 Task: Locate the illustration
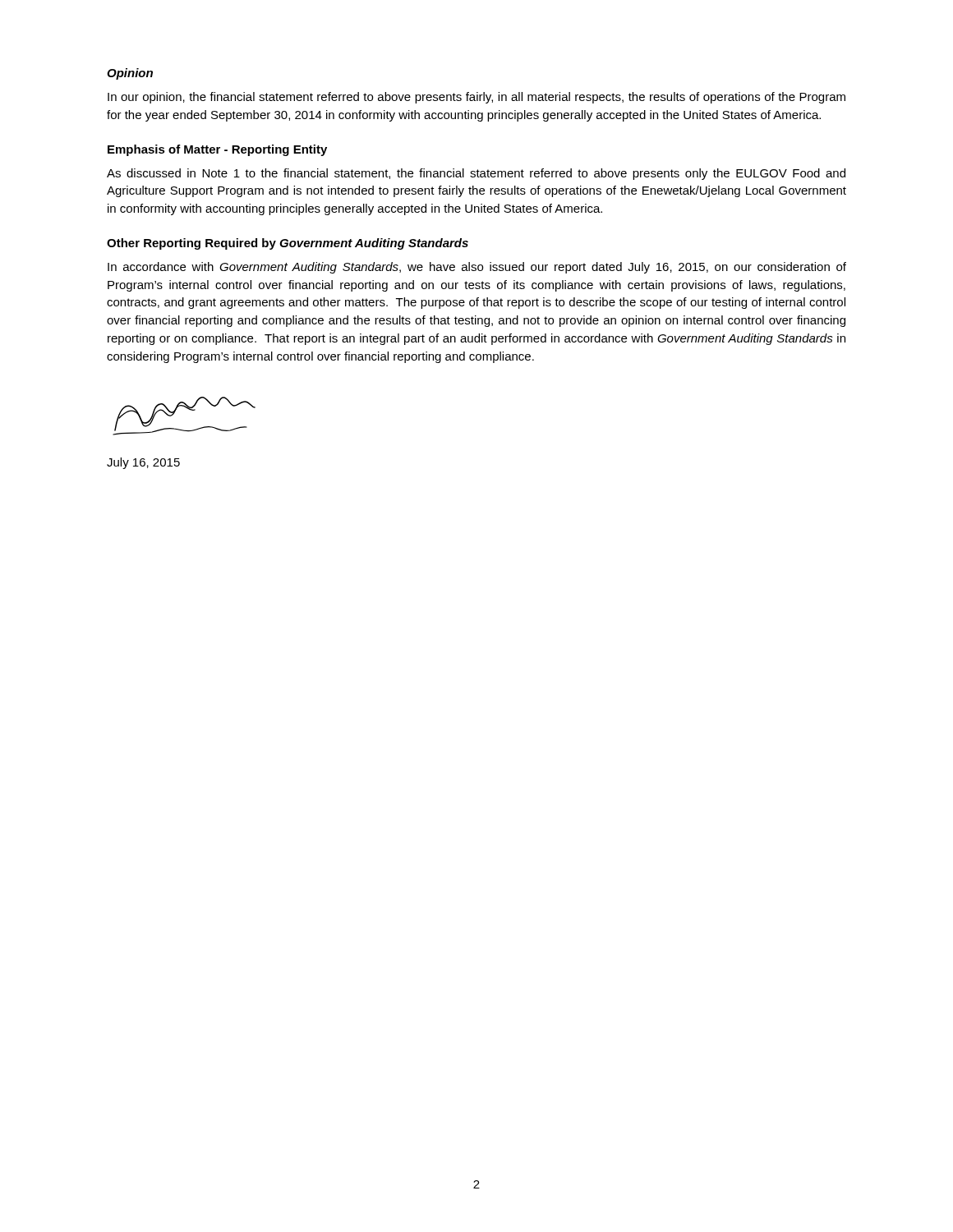click(x=476, y=418)
